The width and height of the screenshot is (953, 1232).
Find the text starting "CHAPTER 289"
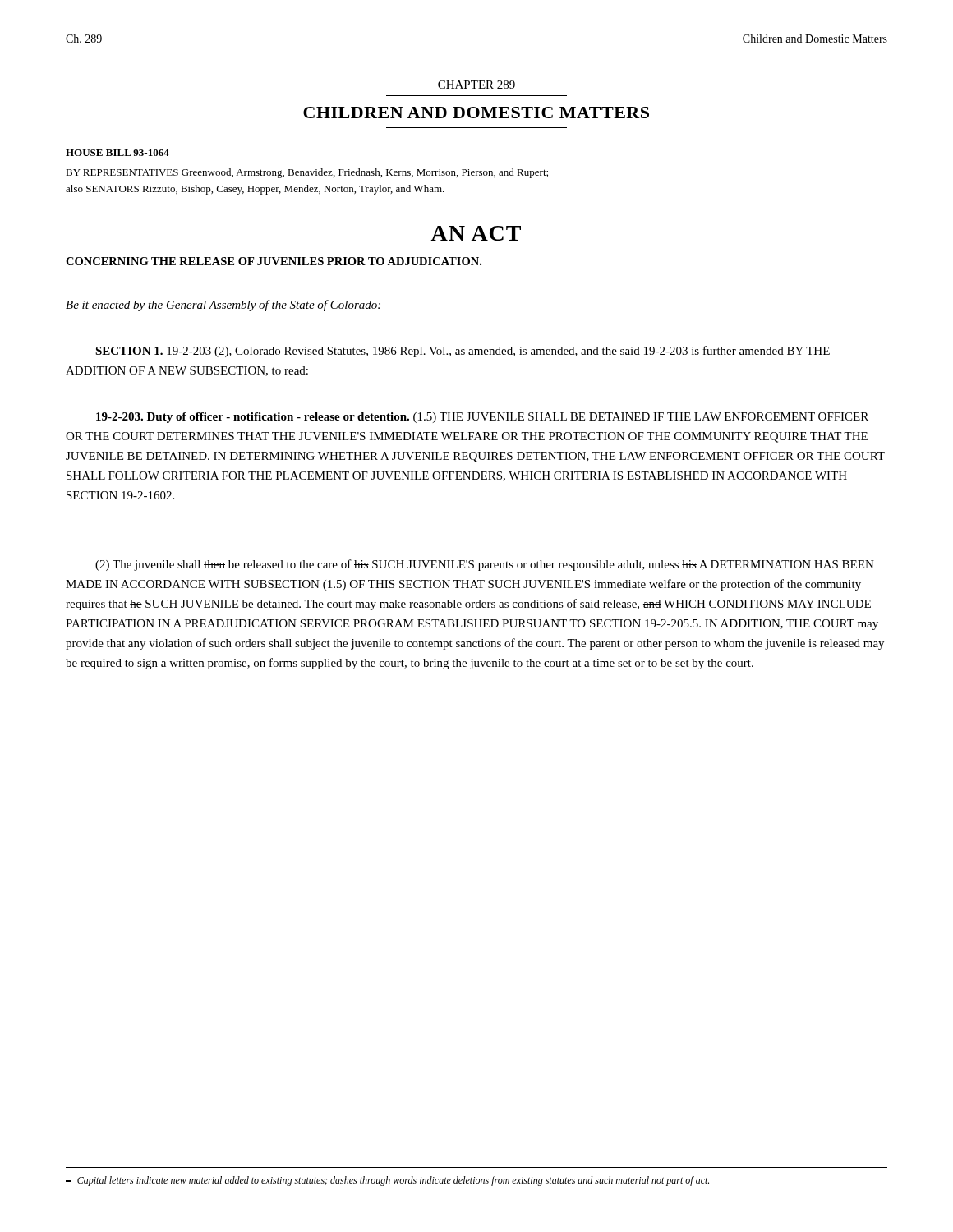pyautogui.click(x=476, y=85)
